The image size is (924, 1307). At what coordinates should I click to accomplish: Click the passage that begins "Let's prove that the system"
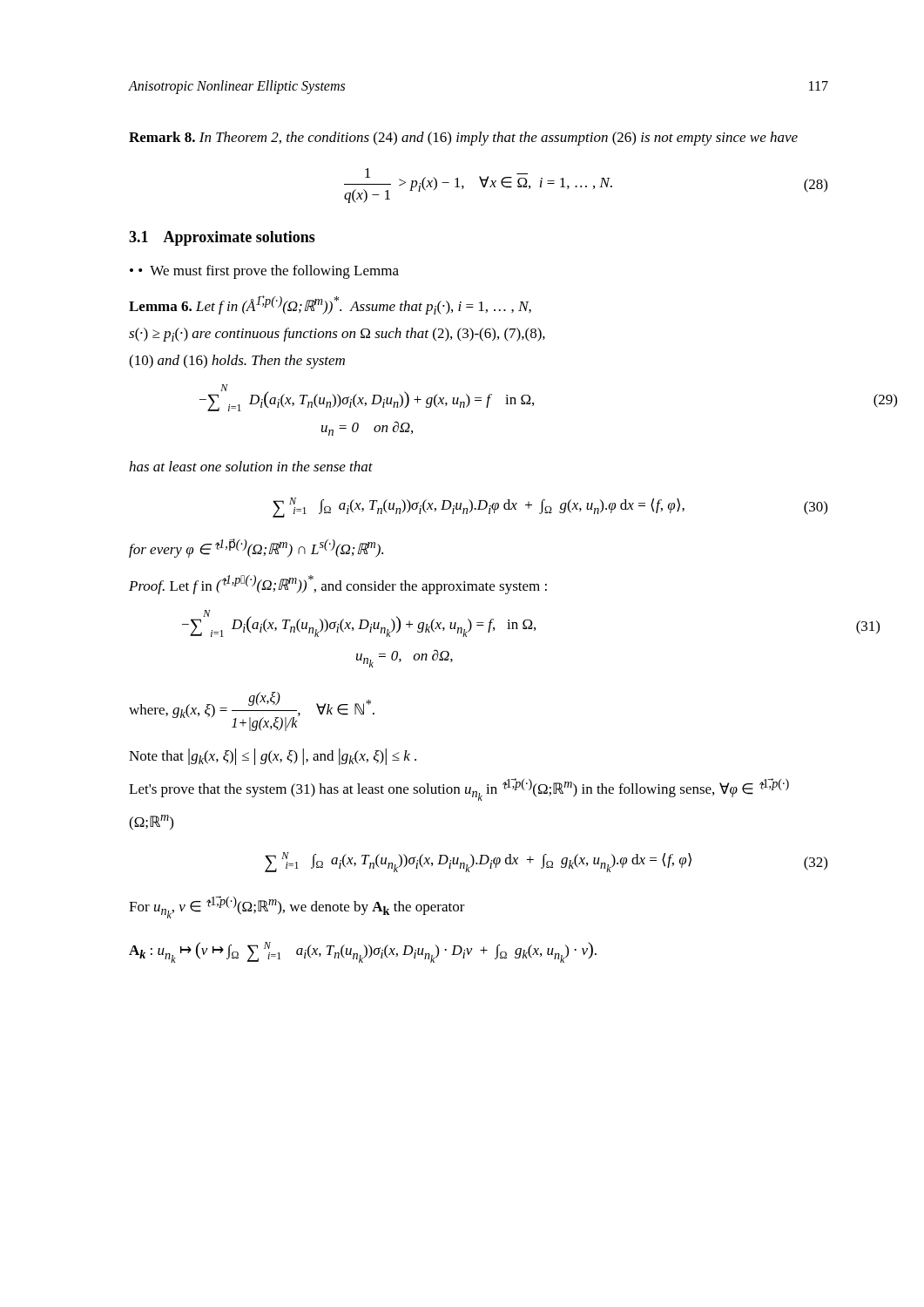tap(459, 803)
